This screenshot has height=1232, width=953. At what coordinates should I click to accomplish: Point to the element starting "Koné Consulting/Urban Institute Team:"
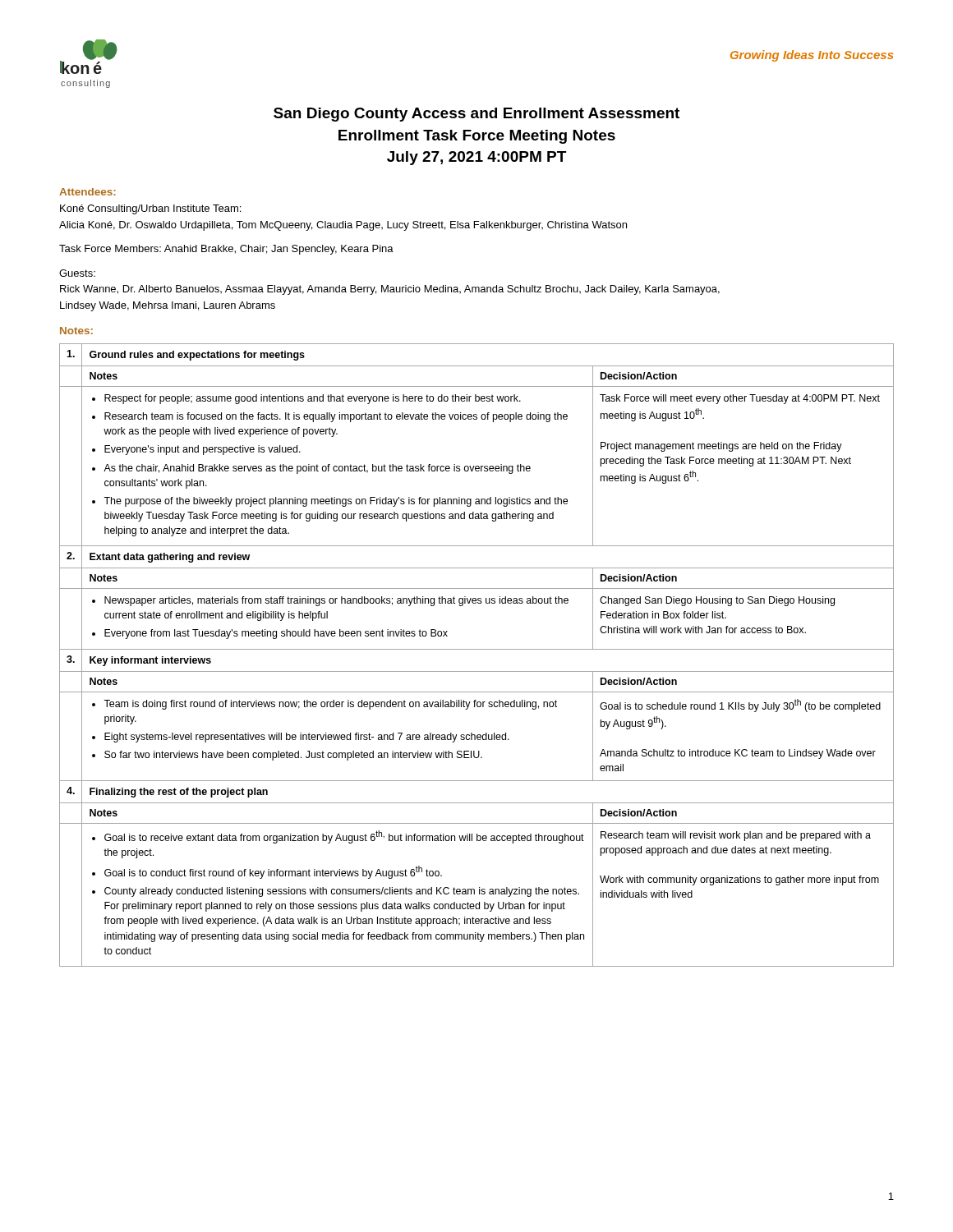click(343, 216)
